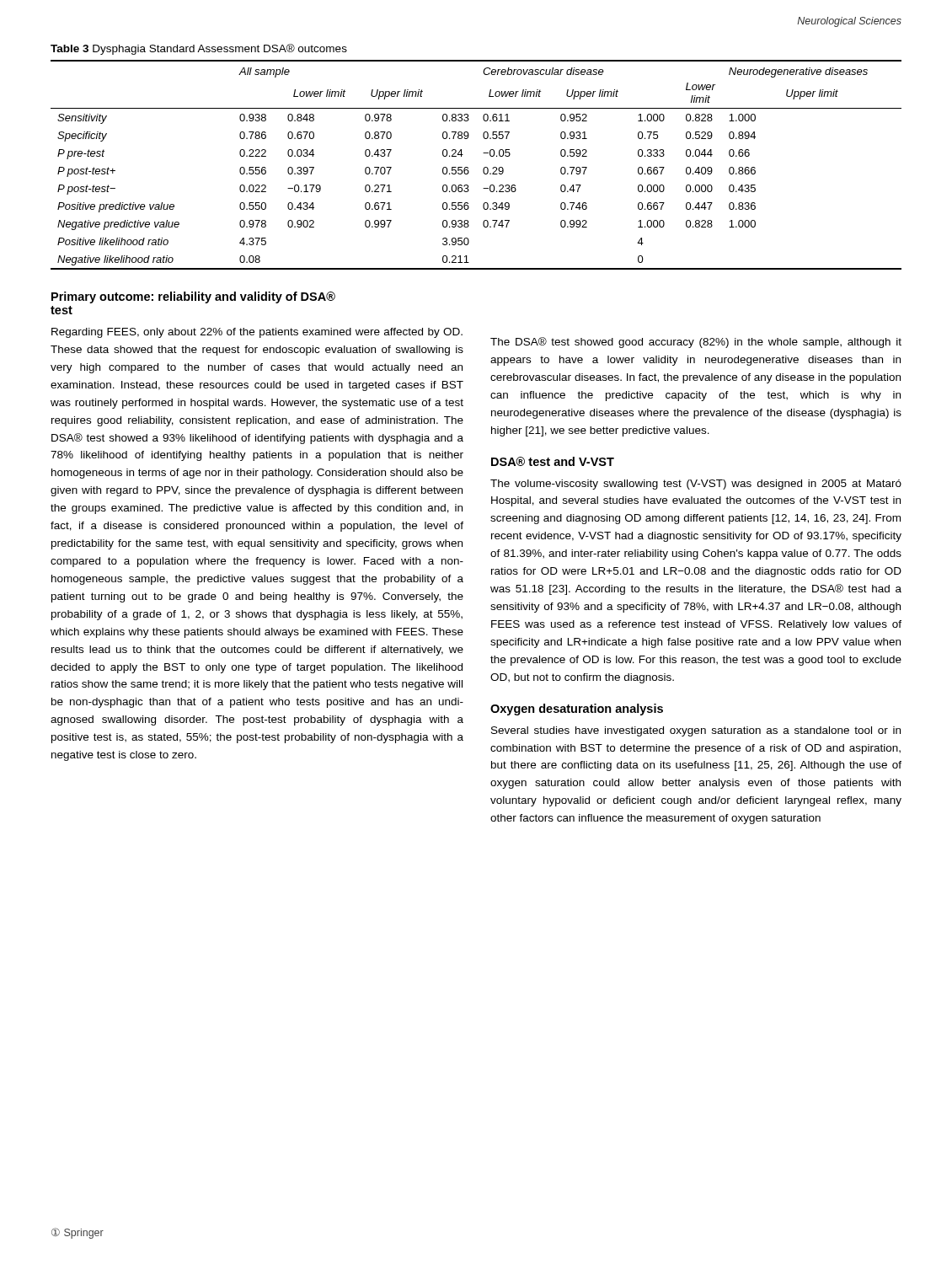Find the passage starting "Oxygen desaturation analysis"
The height and width of the screenshot is (1264, 952).
(577, 708)
